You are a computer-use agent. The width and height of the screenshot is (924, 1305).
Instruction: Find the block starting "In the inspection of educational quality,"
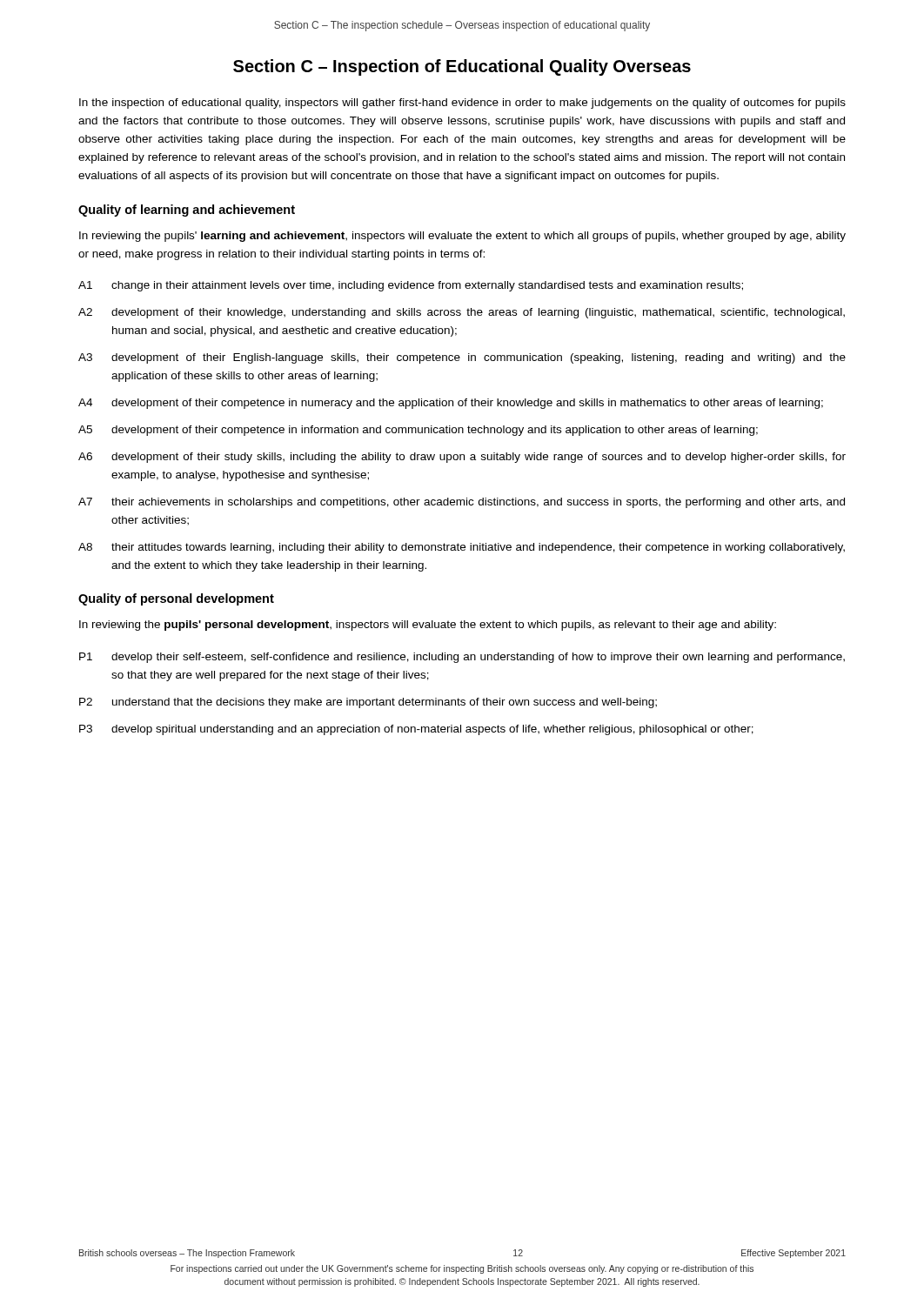point(462,139)
